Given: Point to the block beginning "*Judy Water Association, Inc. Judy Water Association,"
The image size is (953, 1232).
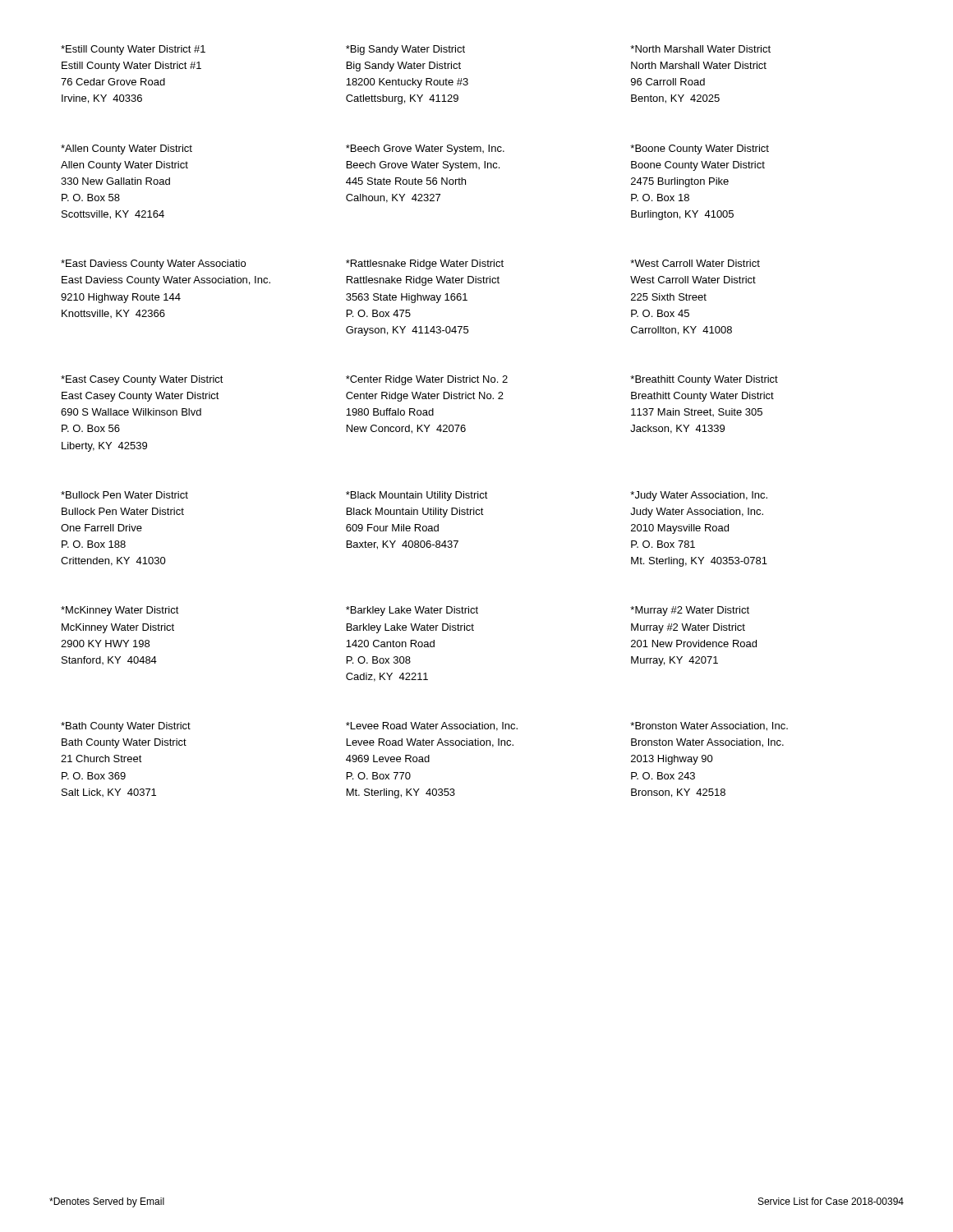Looking at the screenshot, I should [x=699, y=496].
